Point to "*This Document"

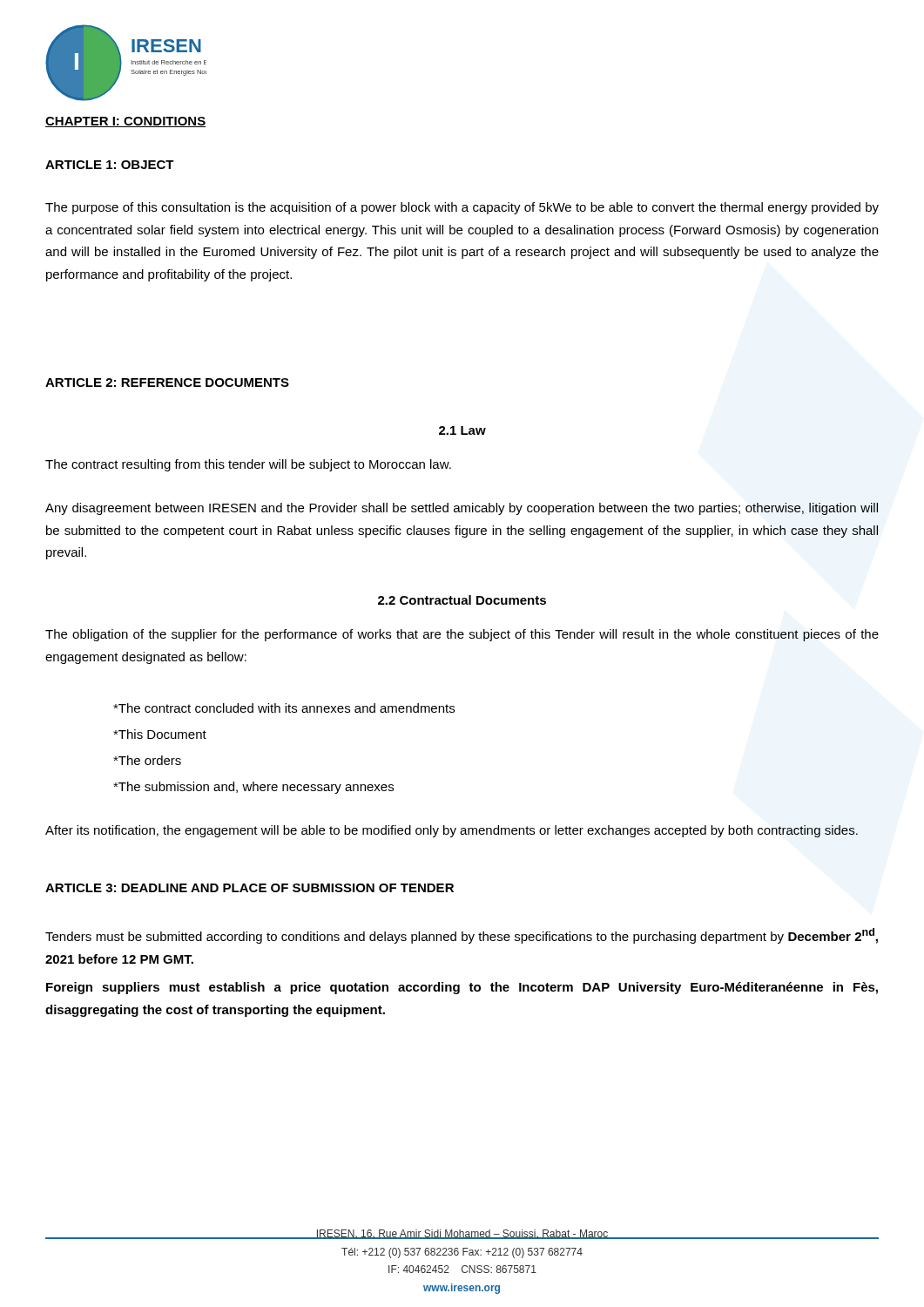[x=160, y=734]
